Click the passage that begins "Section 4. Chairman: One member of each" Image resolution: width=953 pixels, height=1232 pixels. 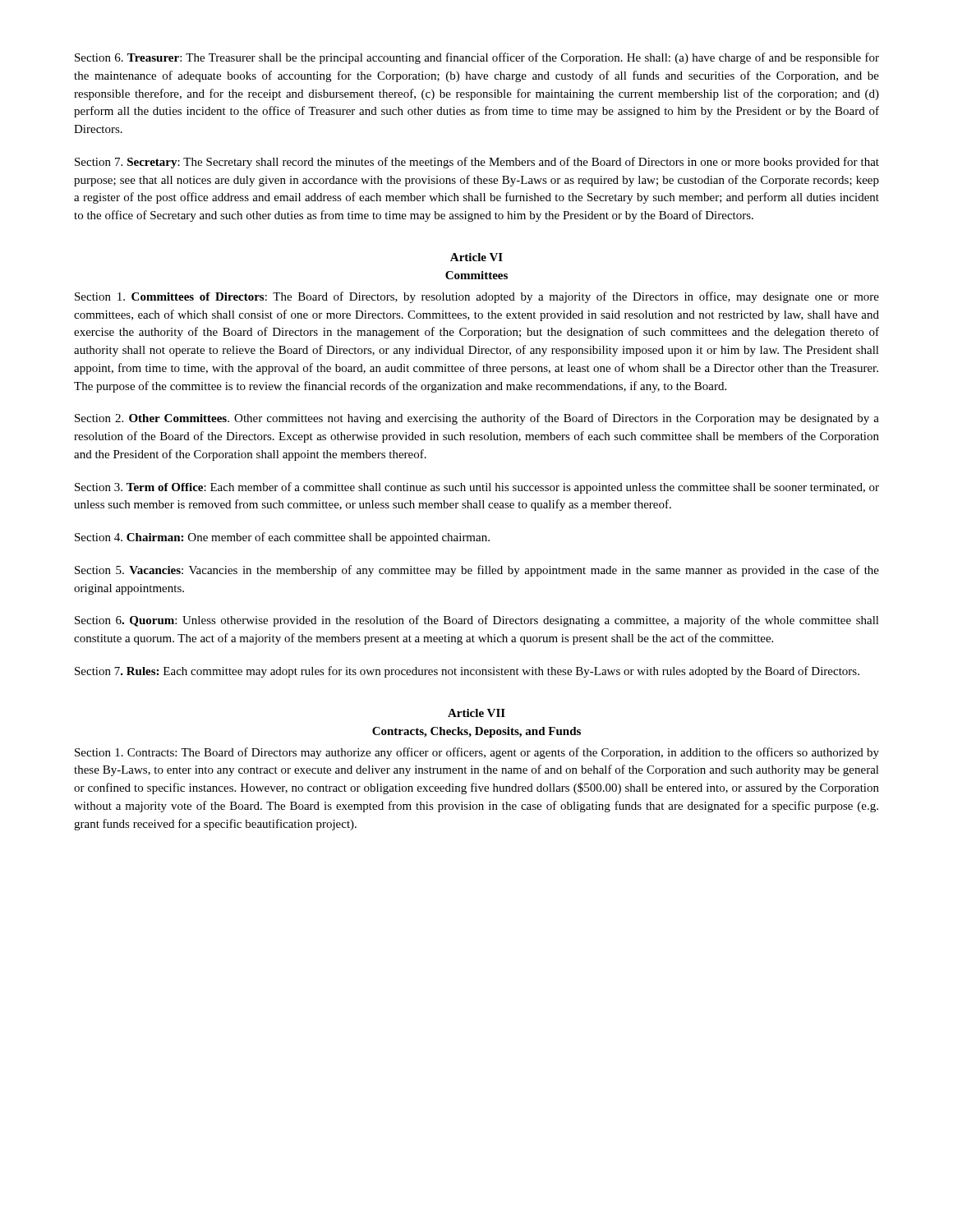(x=282, y=537)
